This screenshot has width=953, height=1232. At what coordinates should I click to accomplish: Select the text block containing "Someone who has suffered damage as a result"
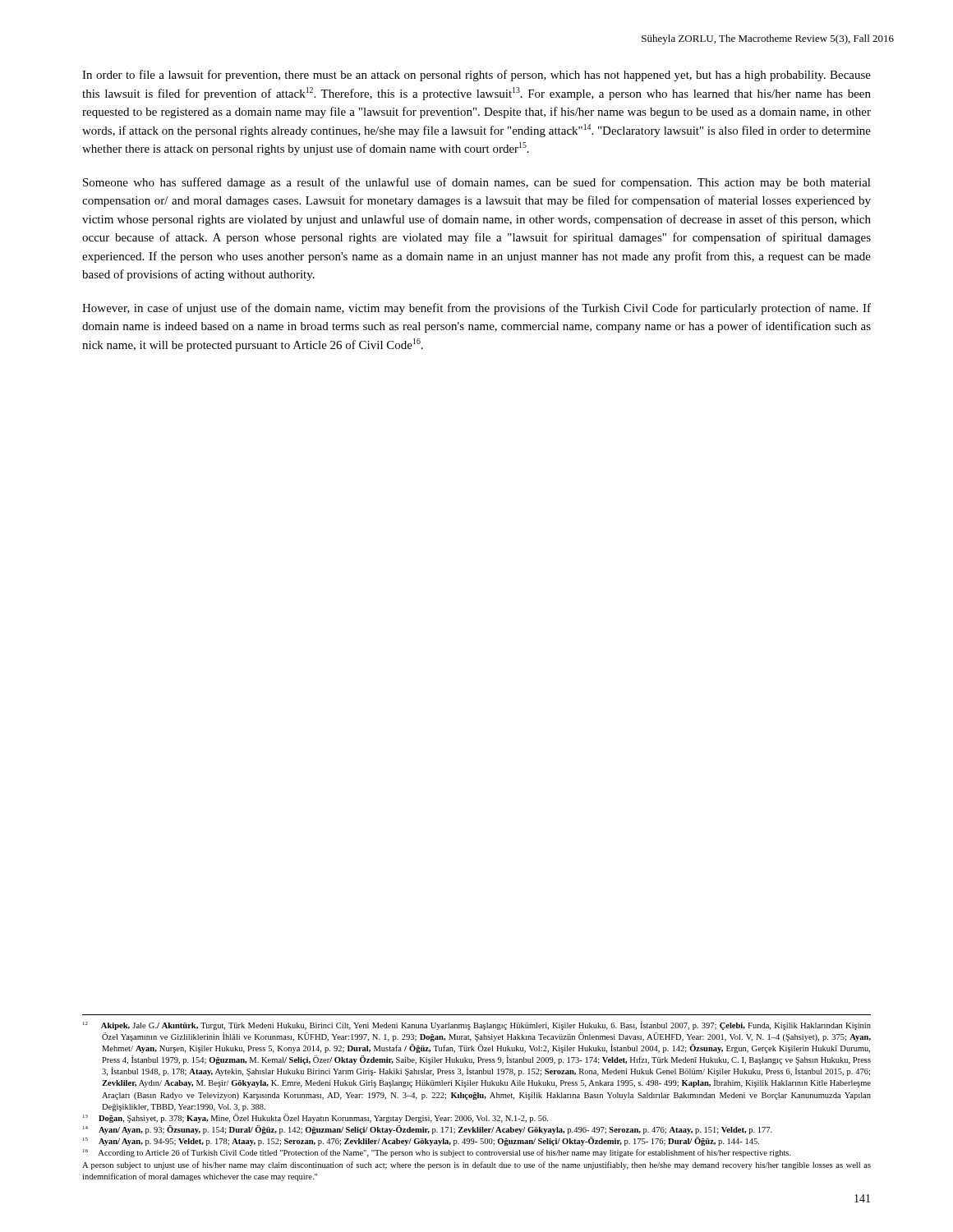coord(476,228)
